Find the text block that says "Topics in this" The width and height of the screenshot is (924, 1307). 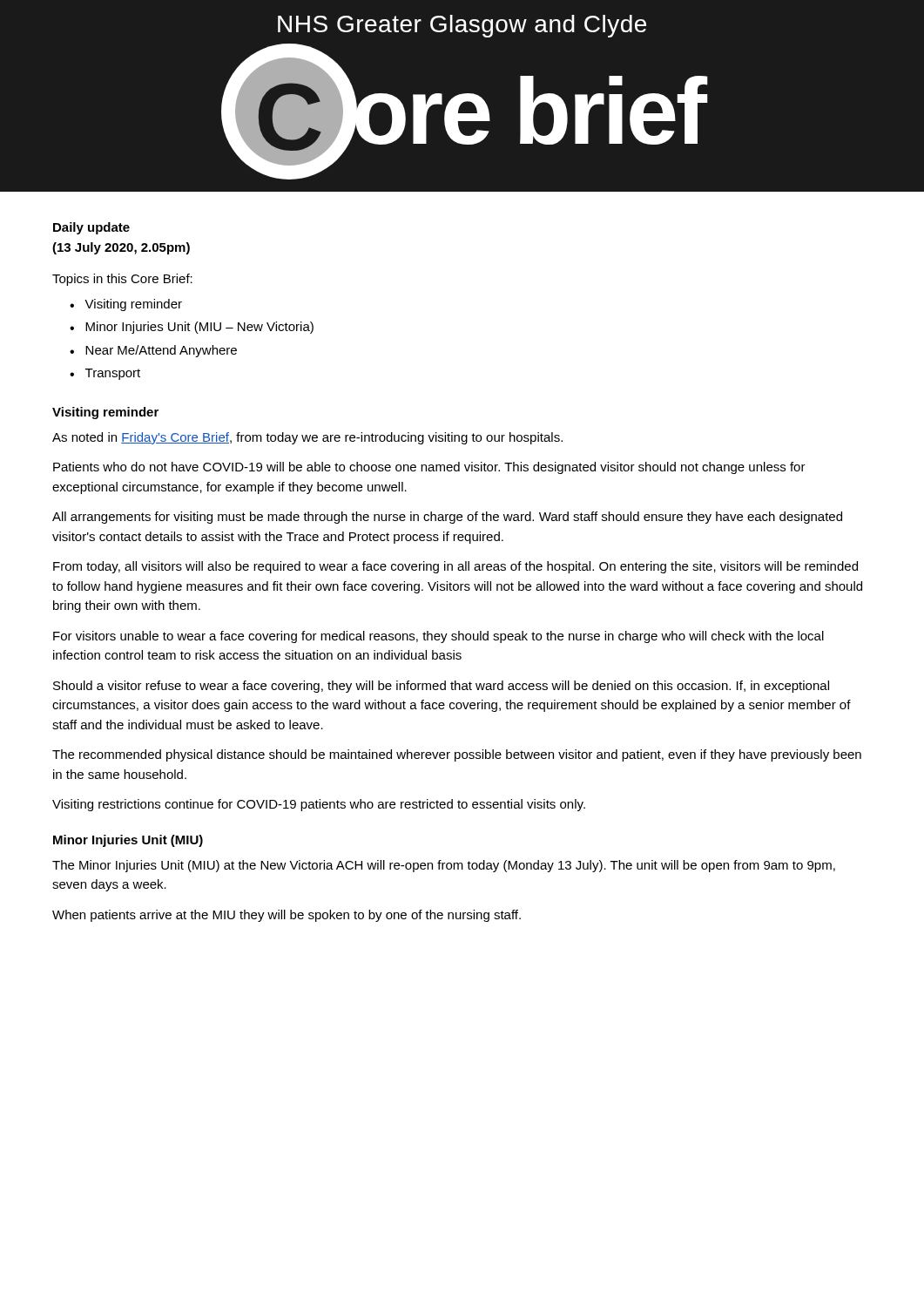coord(123,278)
